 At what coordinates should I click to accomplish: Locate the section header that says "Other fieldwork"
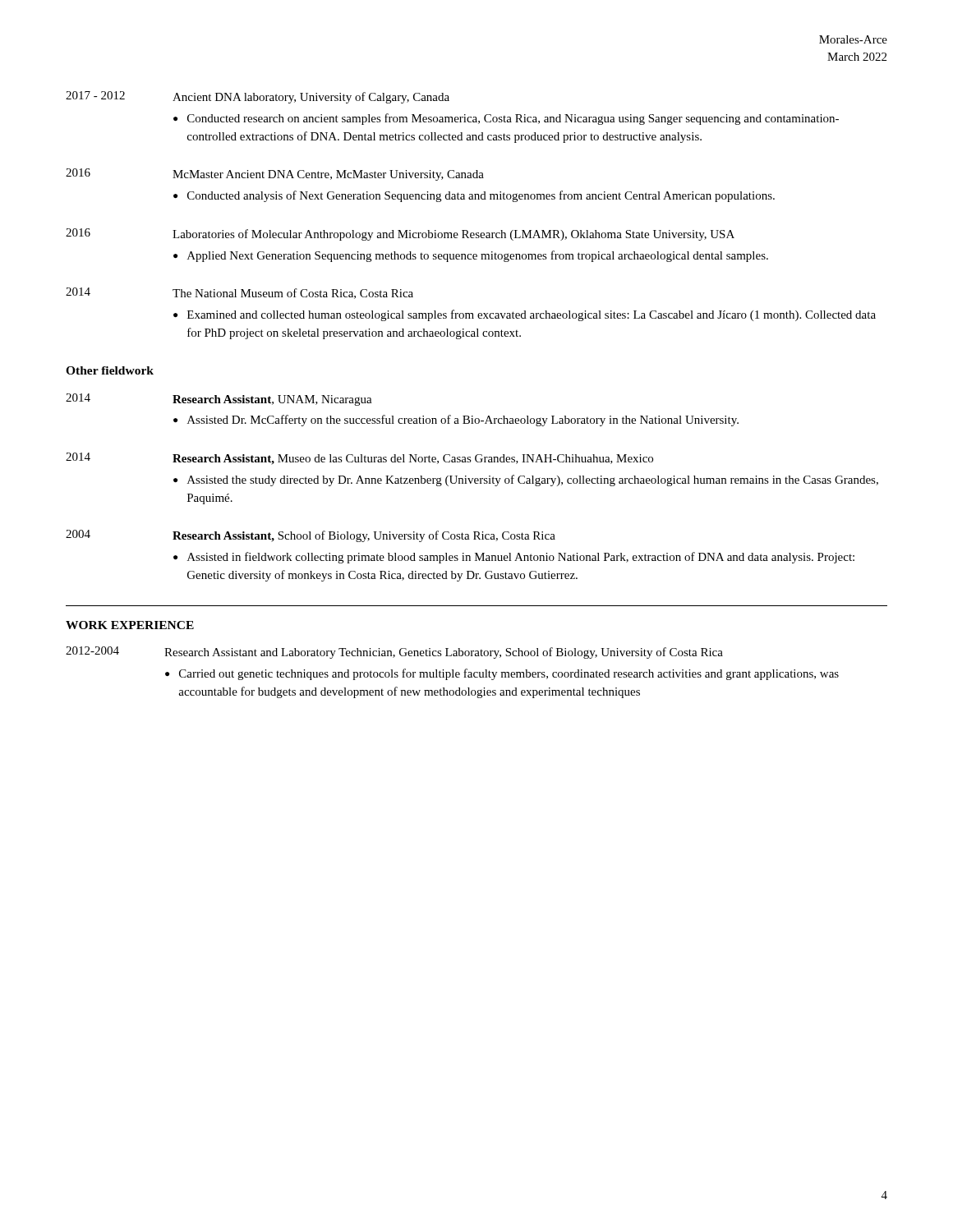[110, 370]
